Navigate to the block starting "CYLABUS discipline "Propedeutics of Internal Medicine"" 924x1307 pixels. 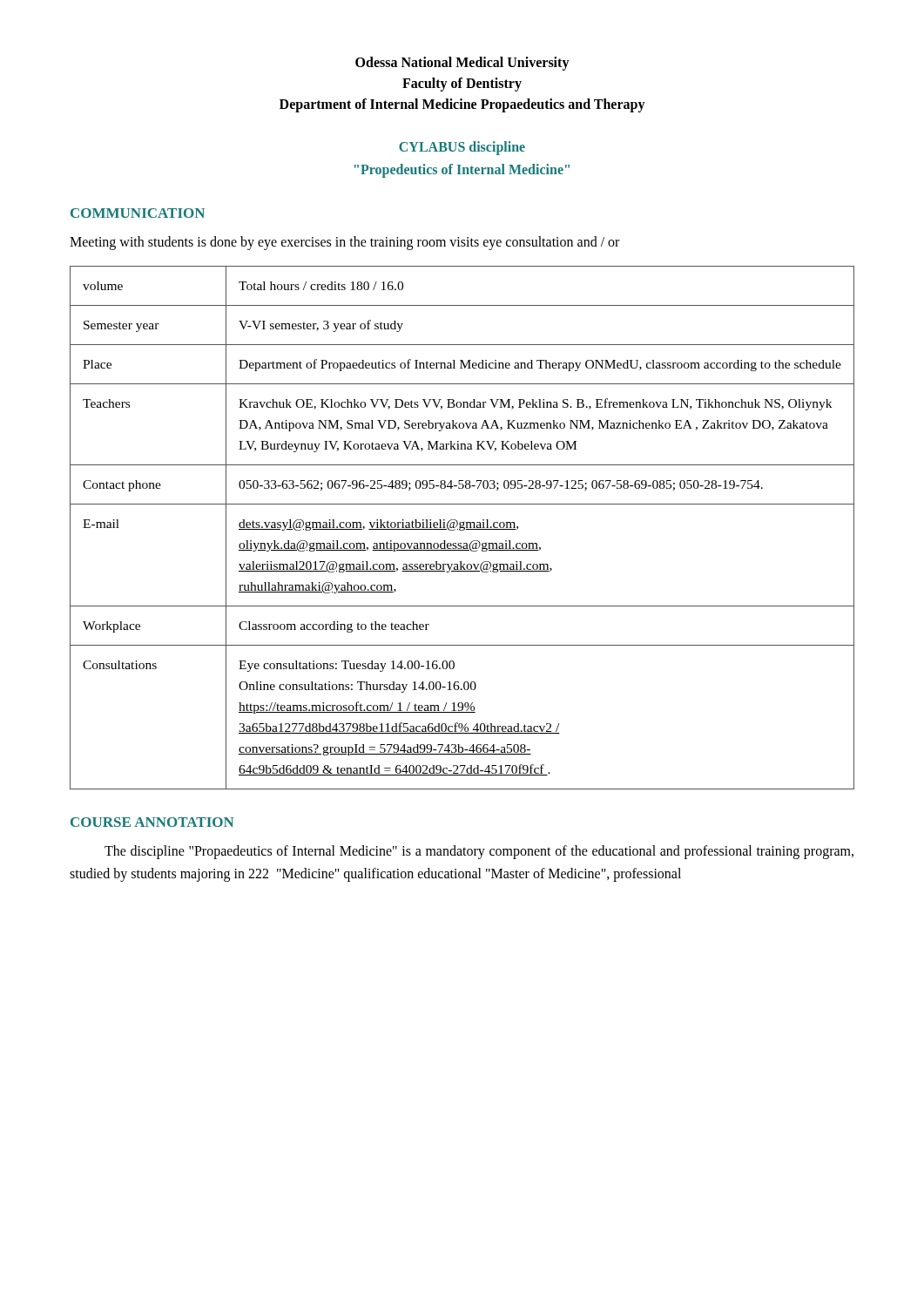coord(462,158)
